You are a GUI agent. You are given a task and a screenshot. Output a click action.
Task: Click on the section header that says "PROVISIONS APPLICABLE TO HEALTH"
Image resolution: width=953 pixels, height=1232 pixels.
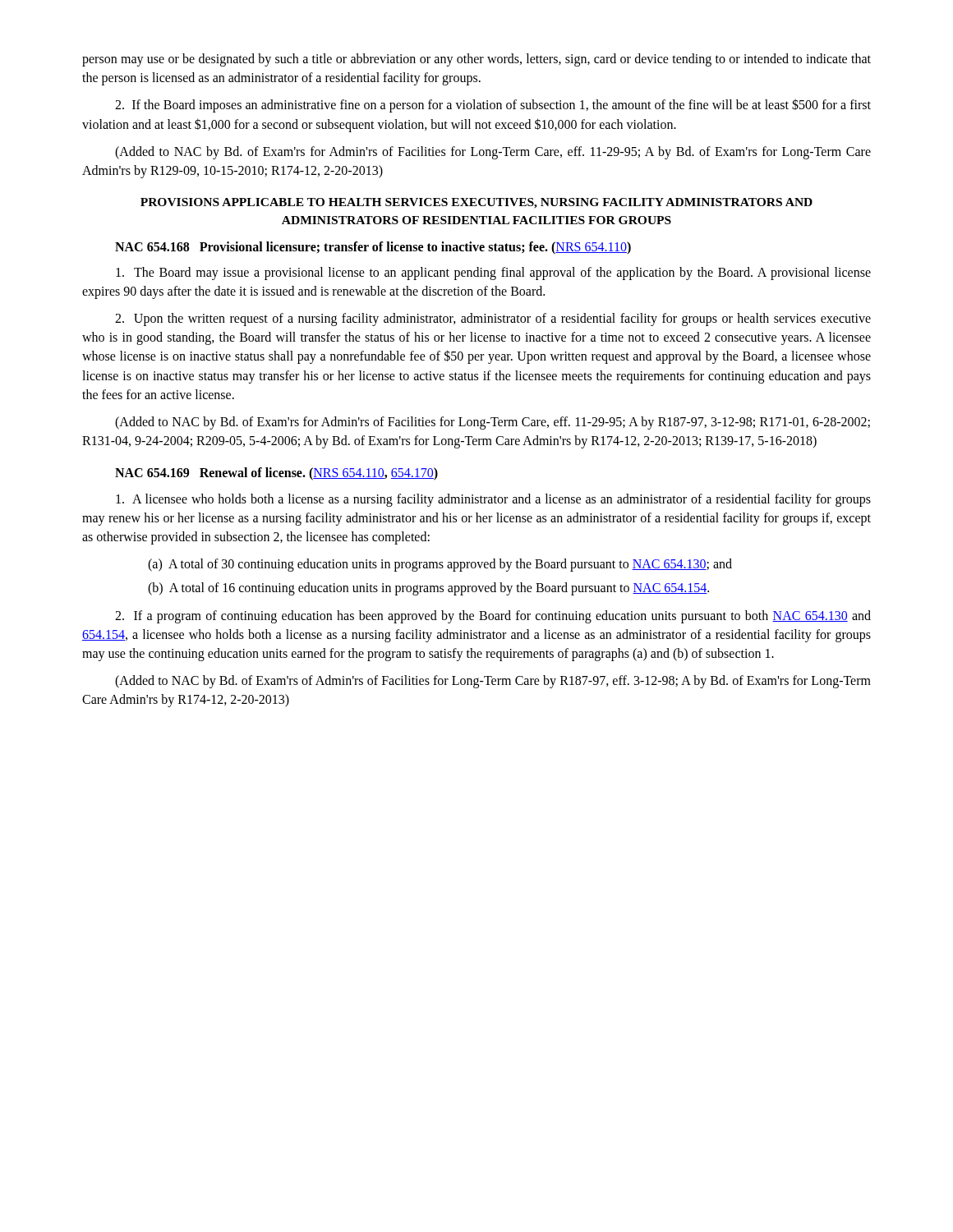476,211
